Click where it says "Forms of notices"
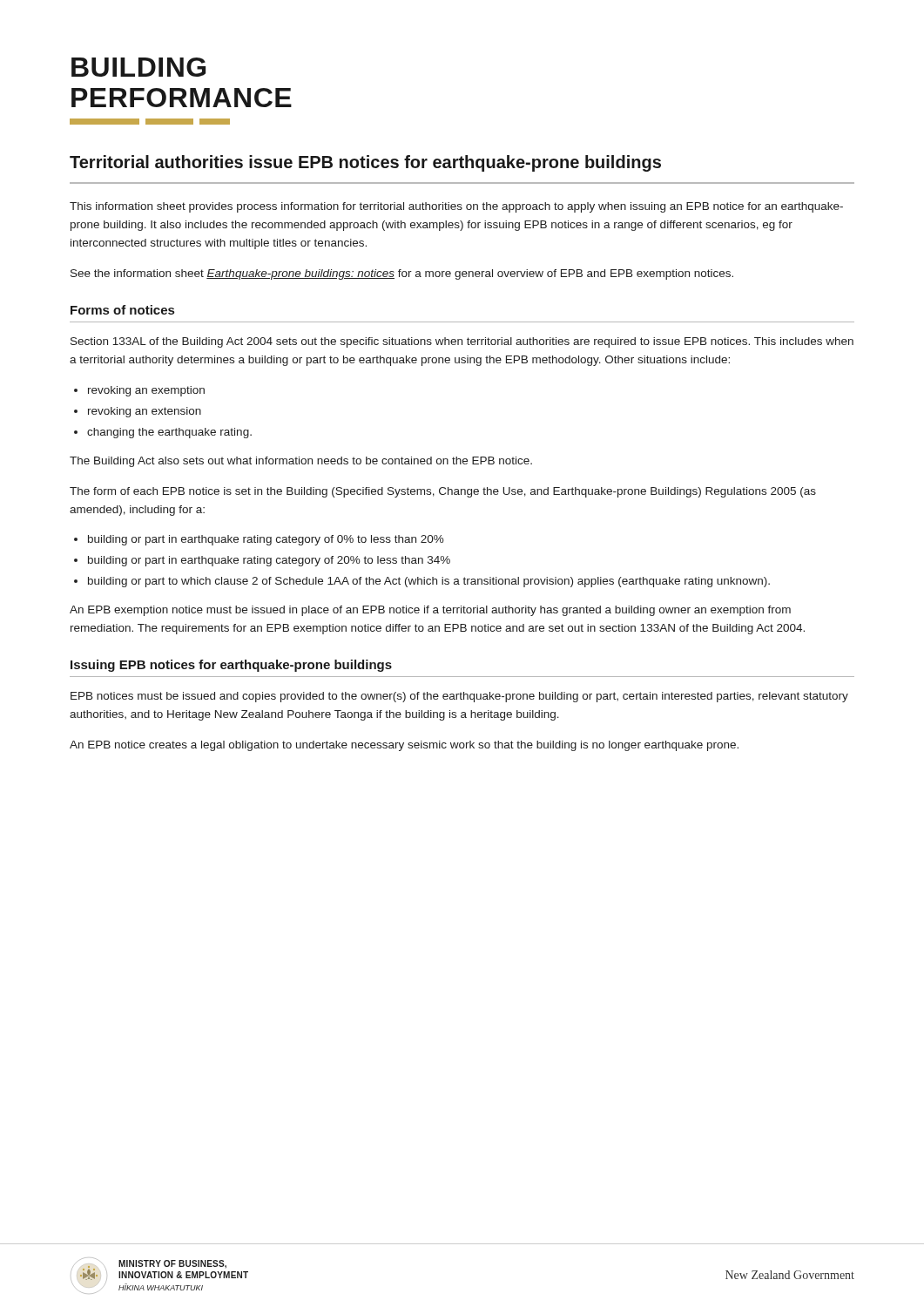The image size is (924, 1307). [x=122, y=310]
